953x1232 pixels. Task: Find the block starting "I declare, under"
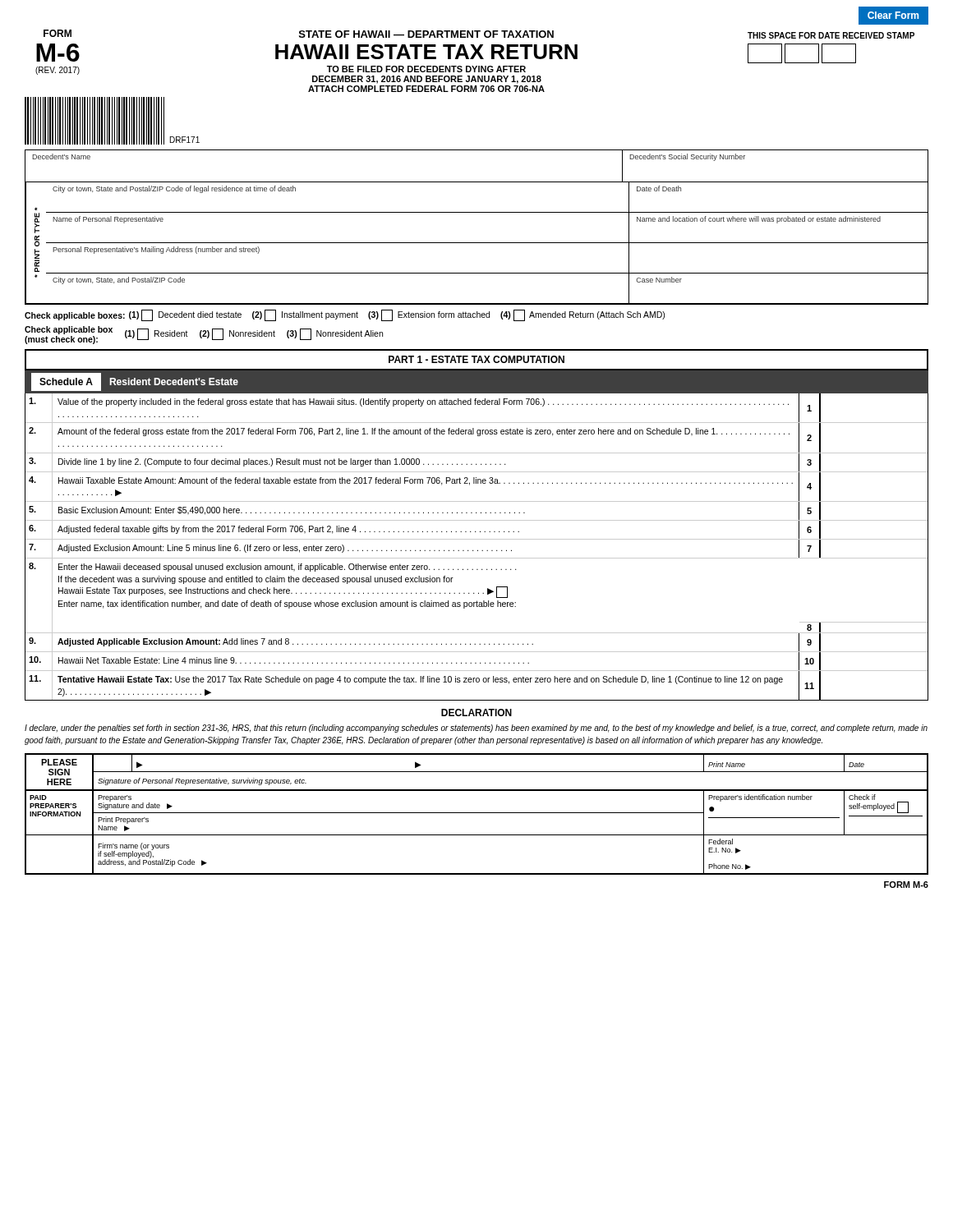(476, 735)
